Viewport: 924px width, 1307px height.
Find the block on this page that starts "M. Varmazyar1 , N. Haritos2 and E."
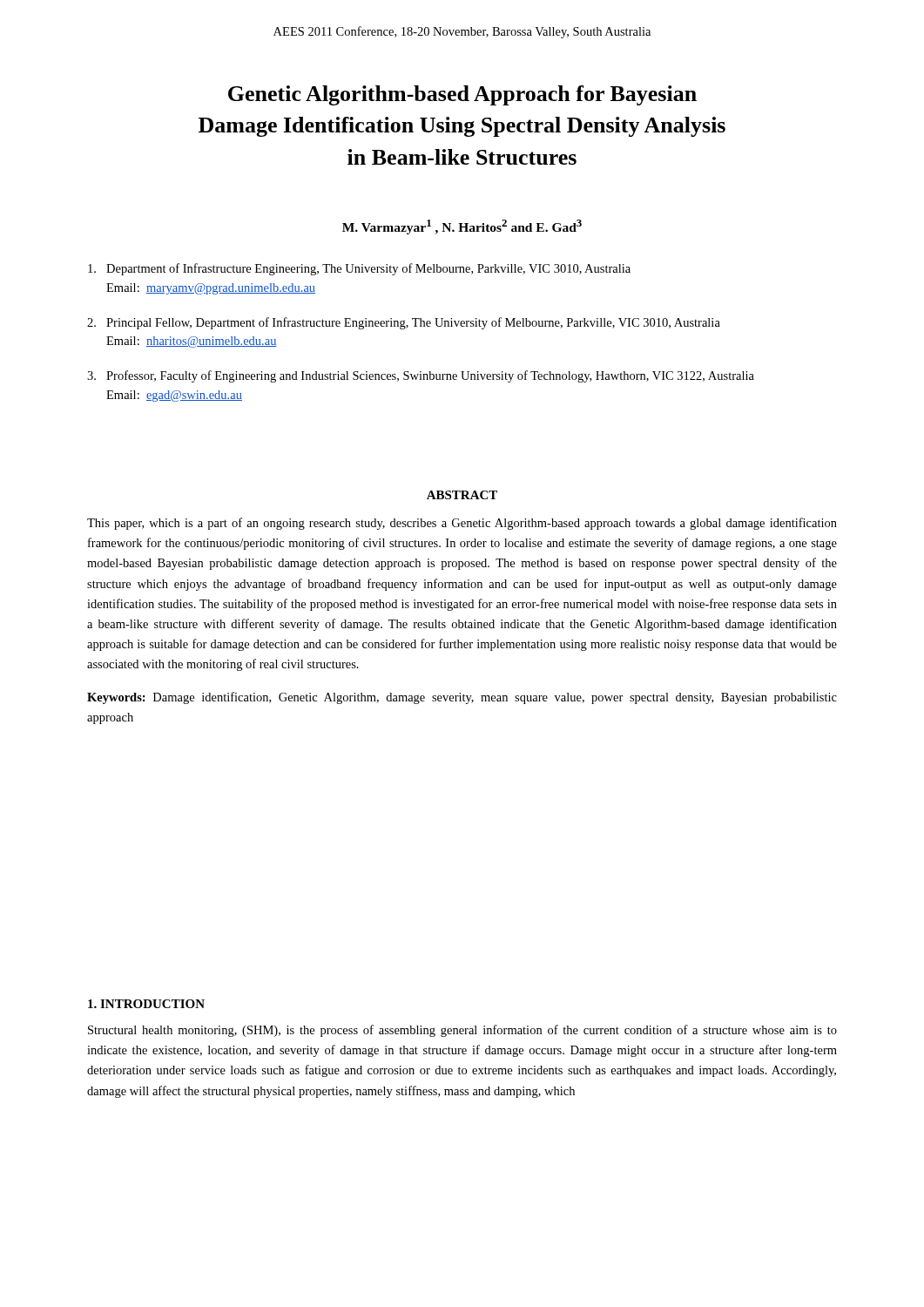coord(462,225)
